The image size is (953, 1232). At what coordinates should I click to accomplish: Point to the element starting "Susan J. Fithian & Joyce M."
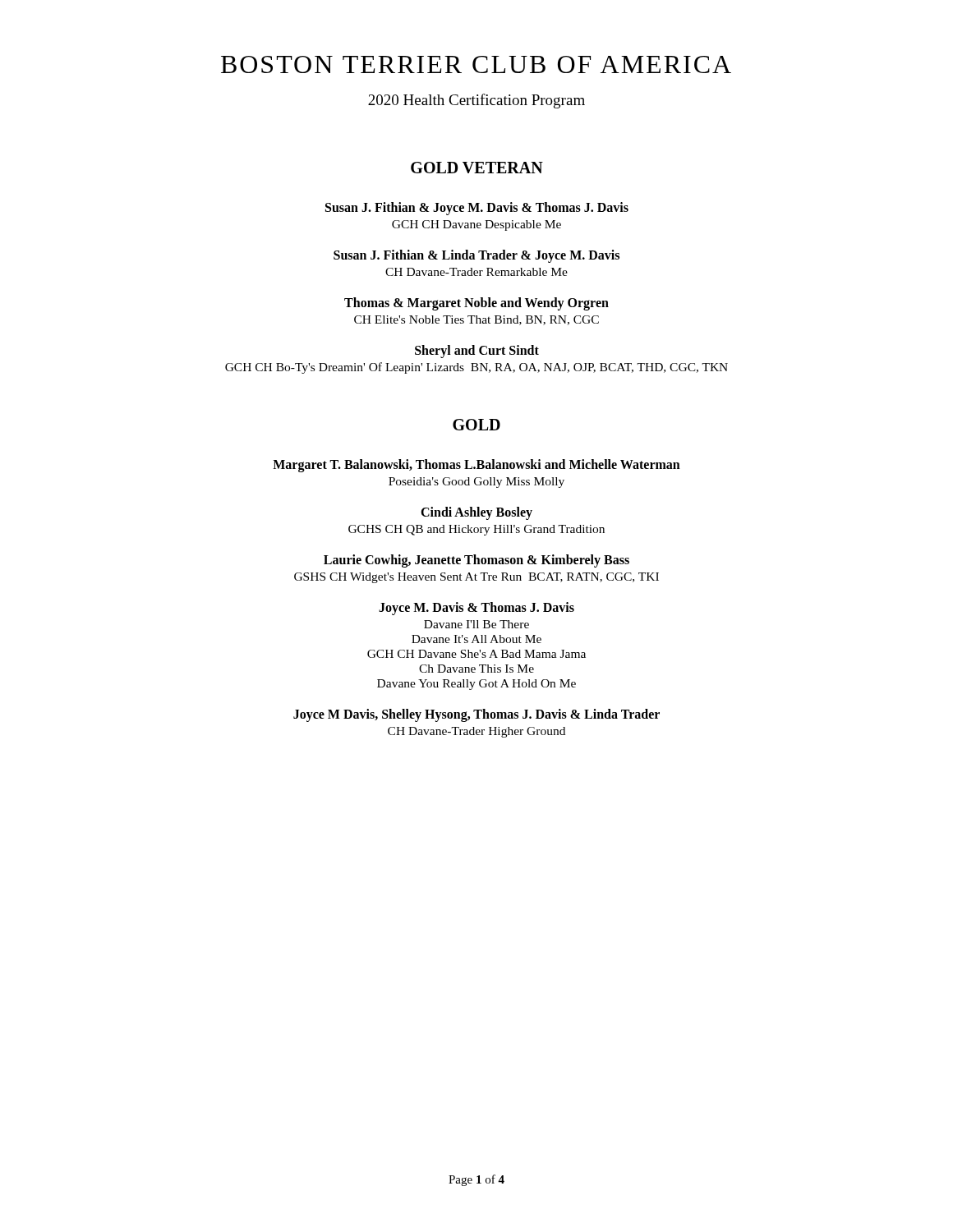(476, 216)
